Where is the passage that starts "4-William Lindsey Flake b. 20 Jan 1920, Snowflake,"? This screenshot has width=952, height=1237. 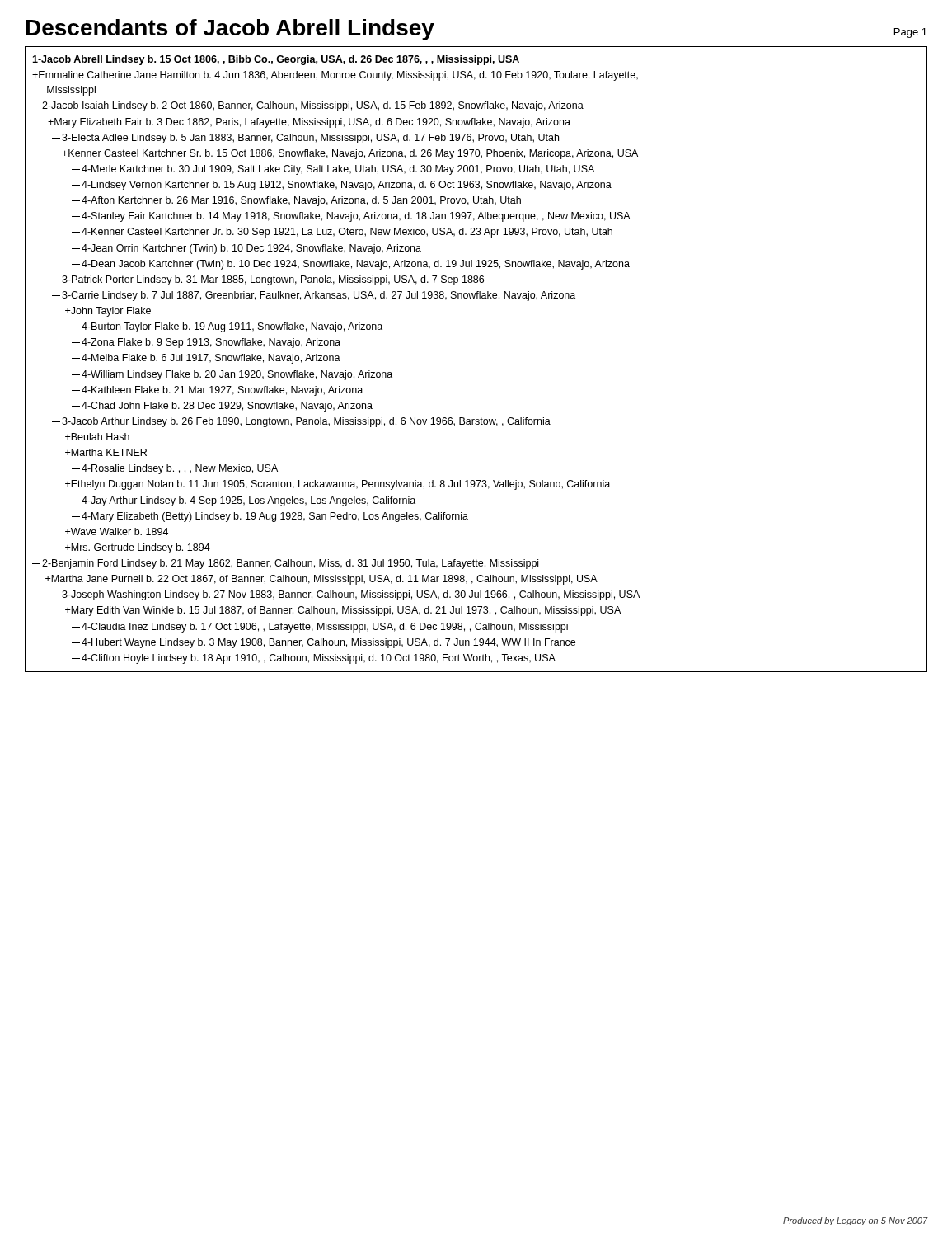click(237, 375)
